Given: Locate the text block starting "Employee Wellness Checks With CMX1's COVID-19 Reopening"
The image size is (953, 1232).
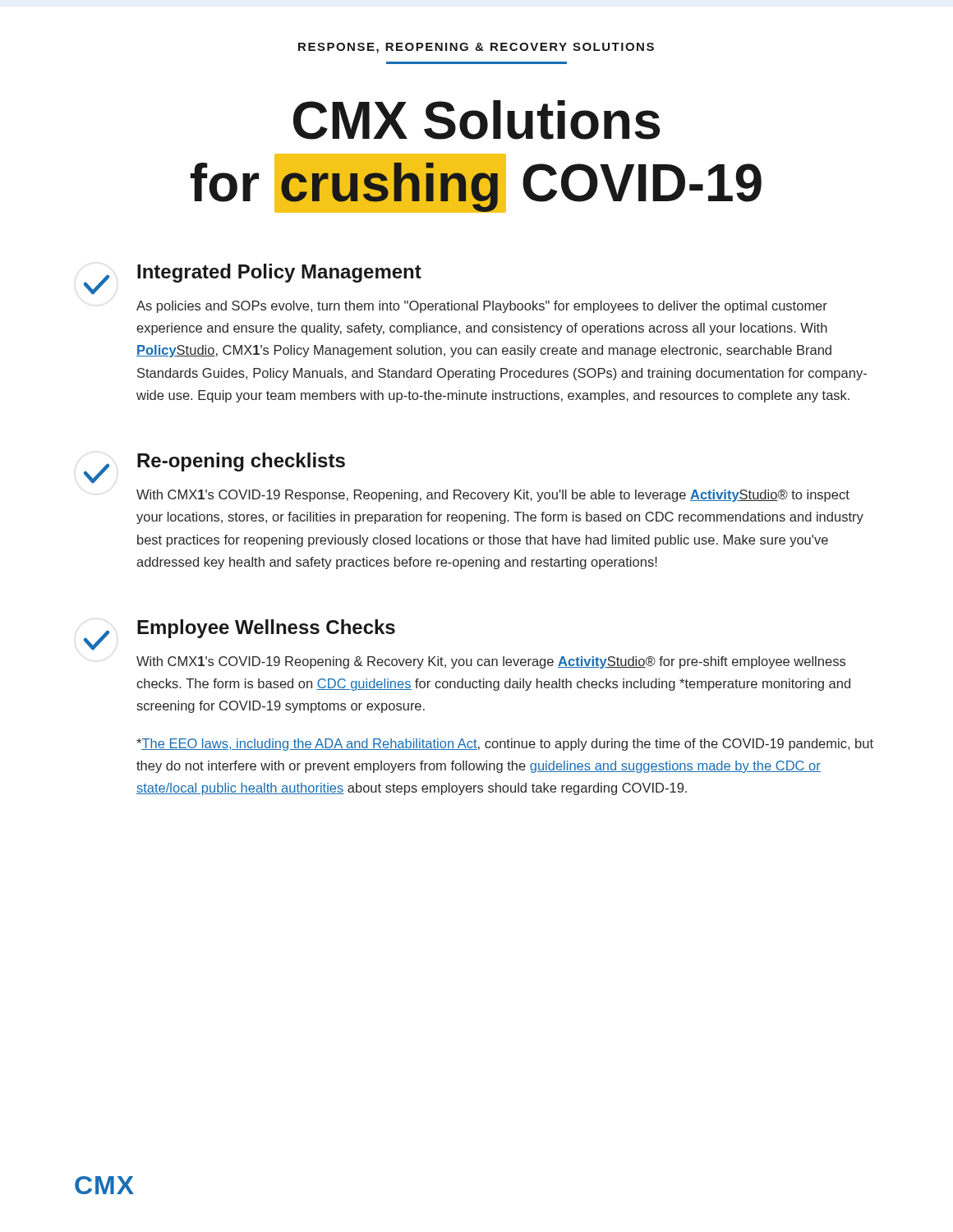Looking at the screenshot, I should [x=239, y=635].
